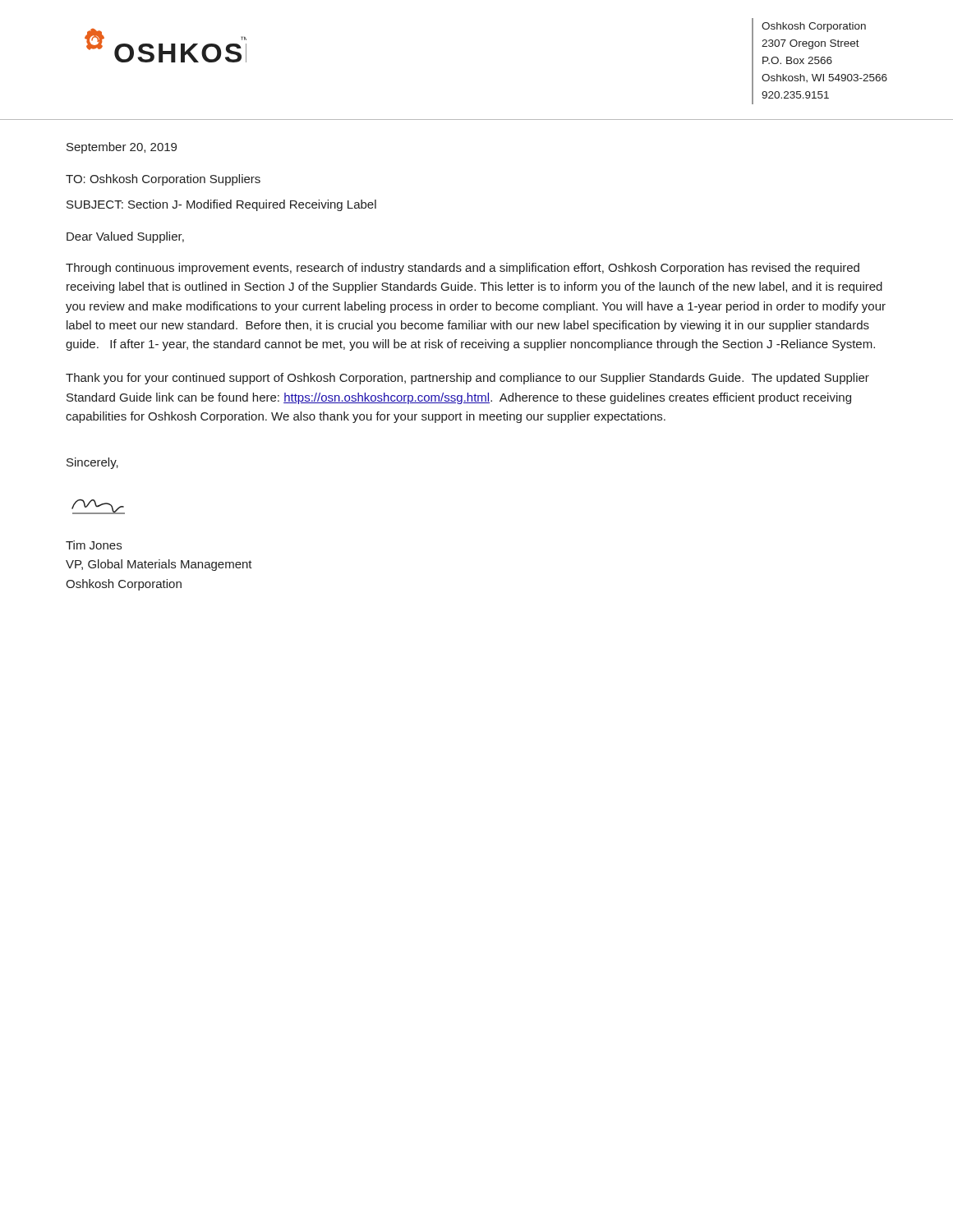The image size is (953, 1232).
Task: Locate the text with the text "SUBJECT: Section J- Modified Required Receiving Label"
Action: coord(221,204)
